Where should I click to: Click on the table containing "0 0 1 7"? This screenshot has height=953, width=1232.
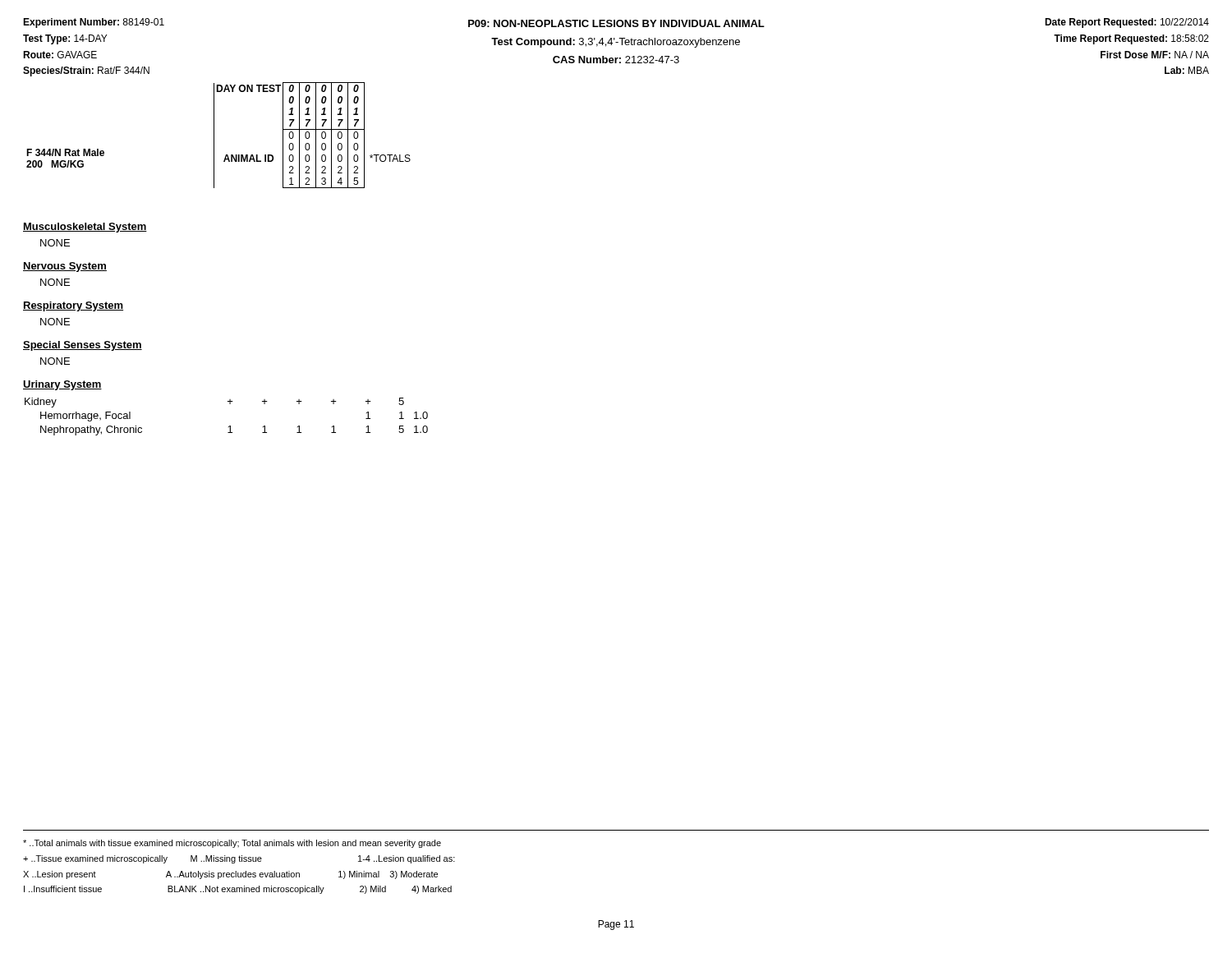pos(218,135)
